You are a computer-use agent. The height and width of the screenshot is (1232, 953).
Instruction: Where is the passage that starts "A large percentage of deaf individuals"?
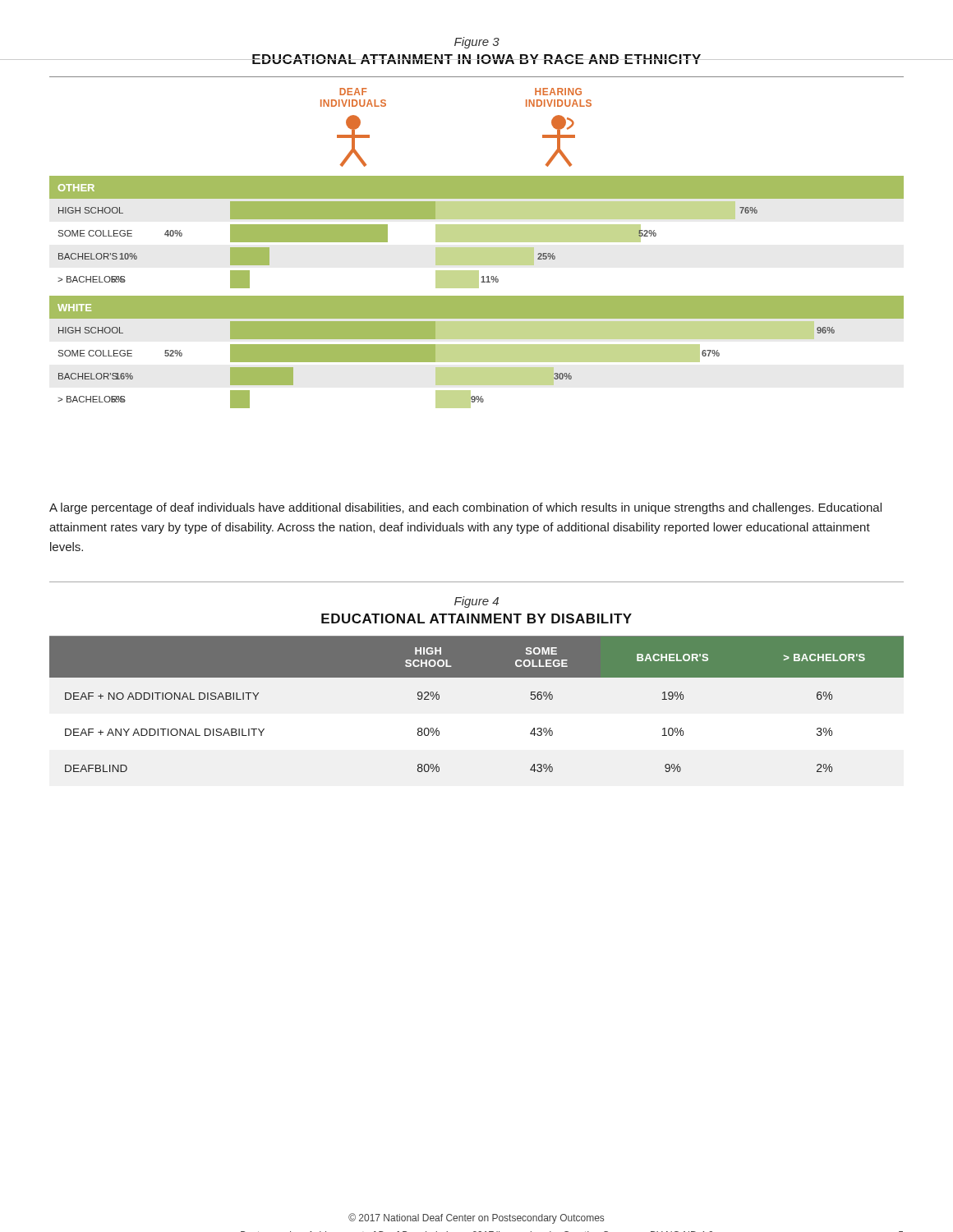tap(466, 527)
